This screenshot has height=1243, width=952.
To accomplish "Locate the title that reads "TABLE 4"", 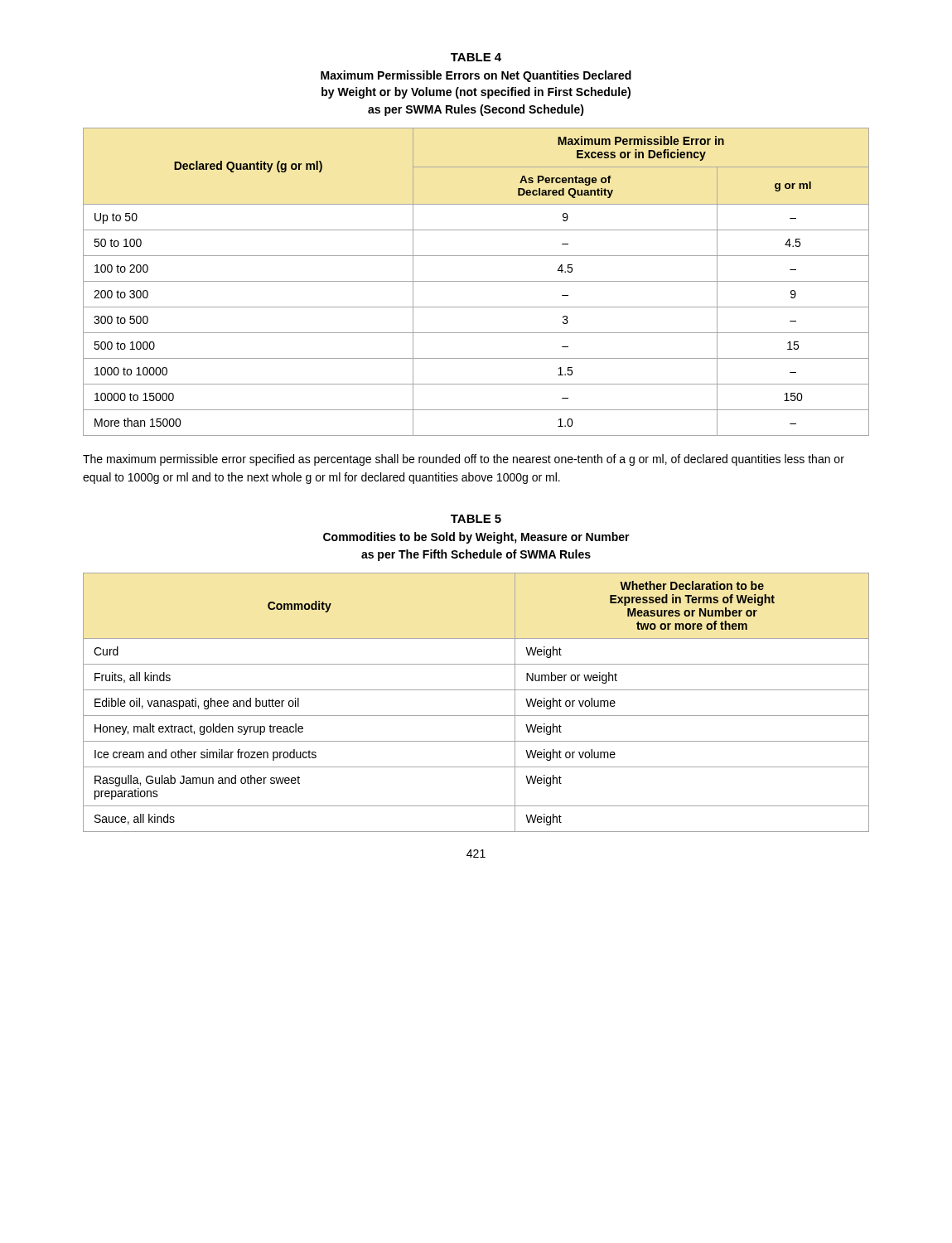I will point(476,57).
